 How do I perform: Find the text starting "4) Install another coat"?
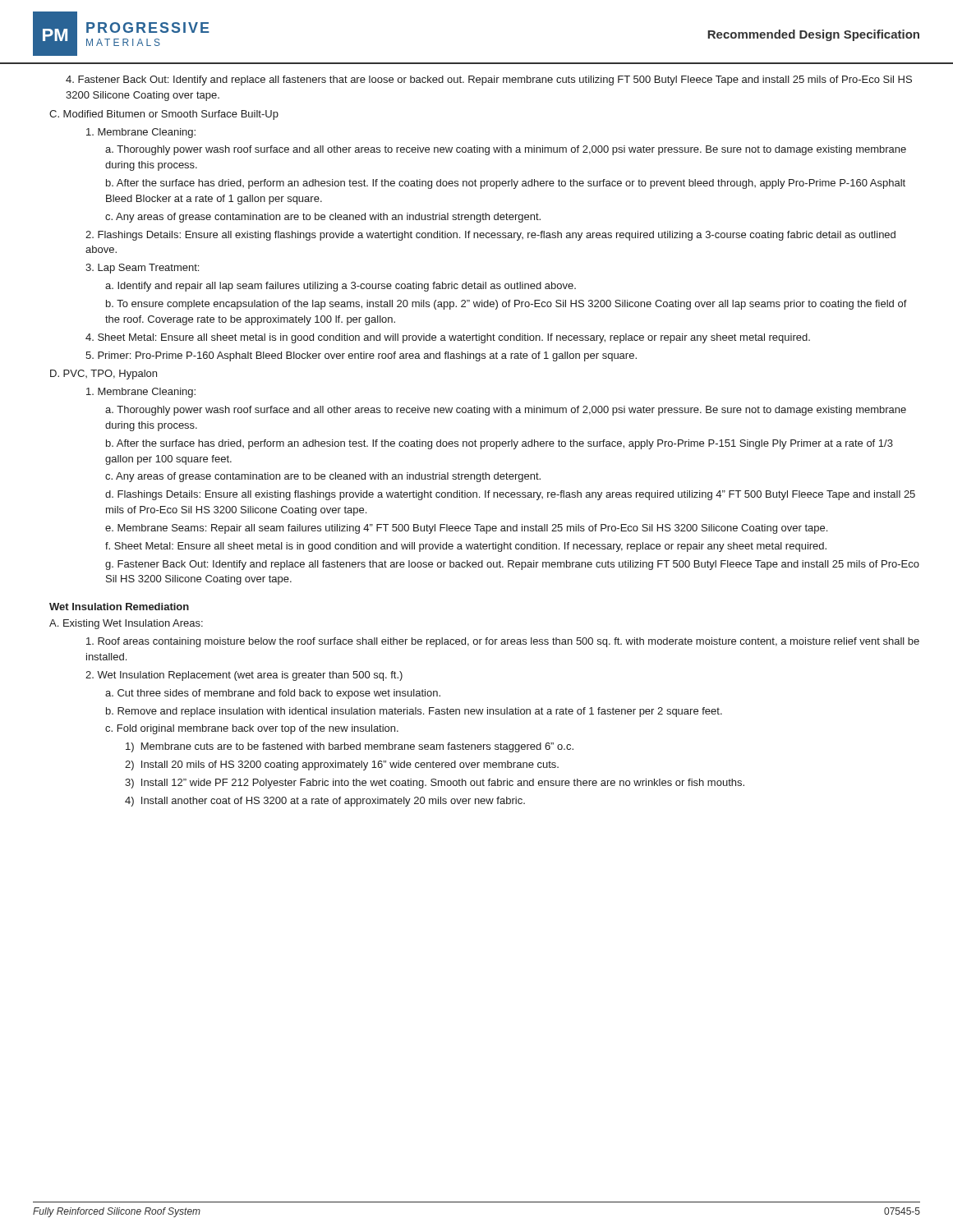click(325, 800)
